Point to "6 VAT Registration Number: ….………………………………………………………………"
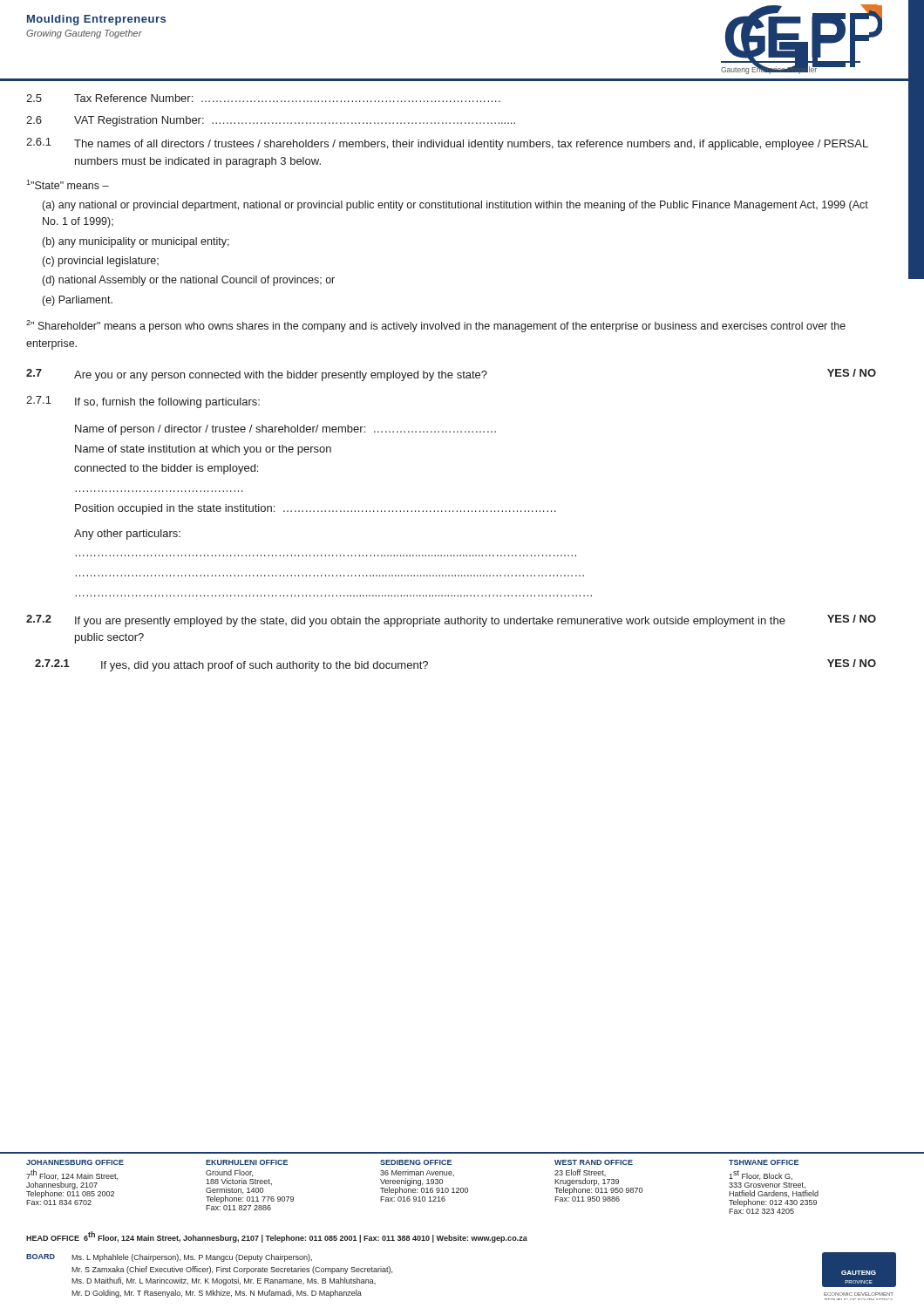 click(271, 120)
